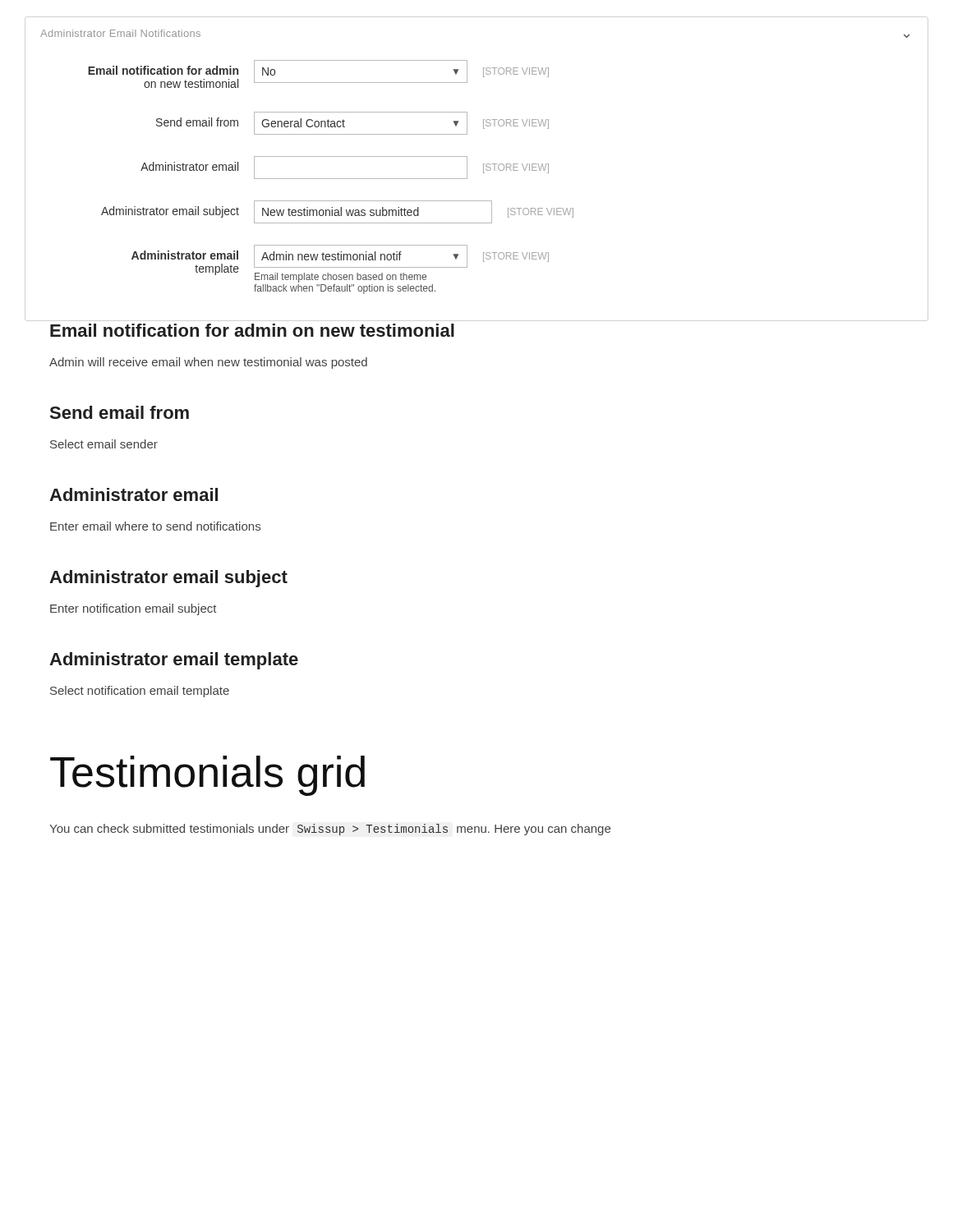
Task: Navigate to the text starting "Select notification email template"
Action: click(x=139, y=690)
